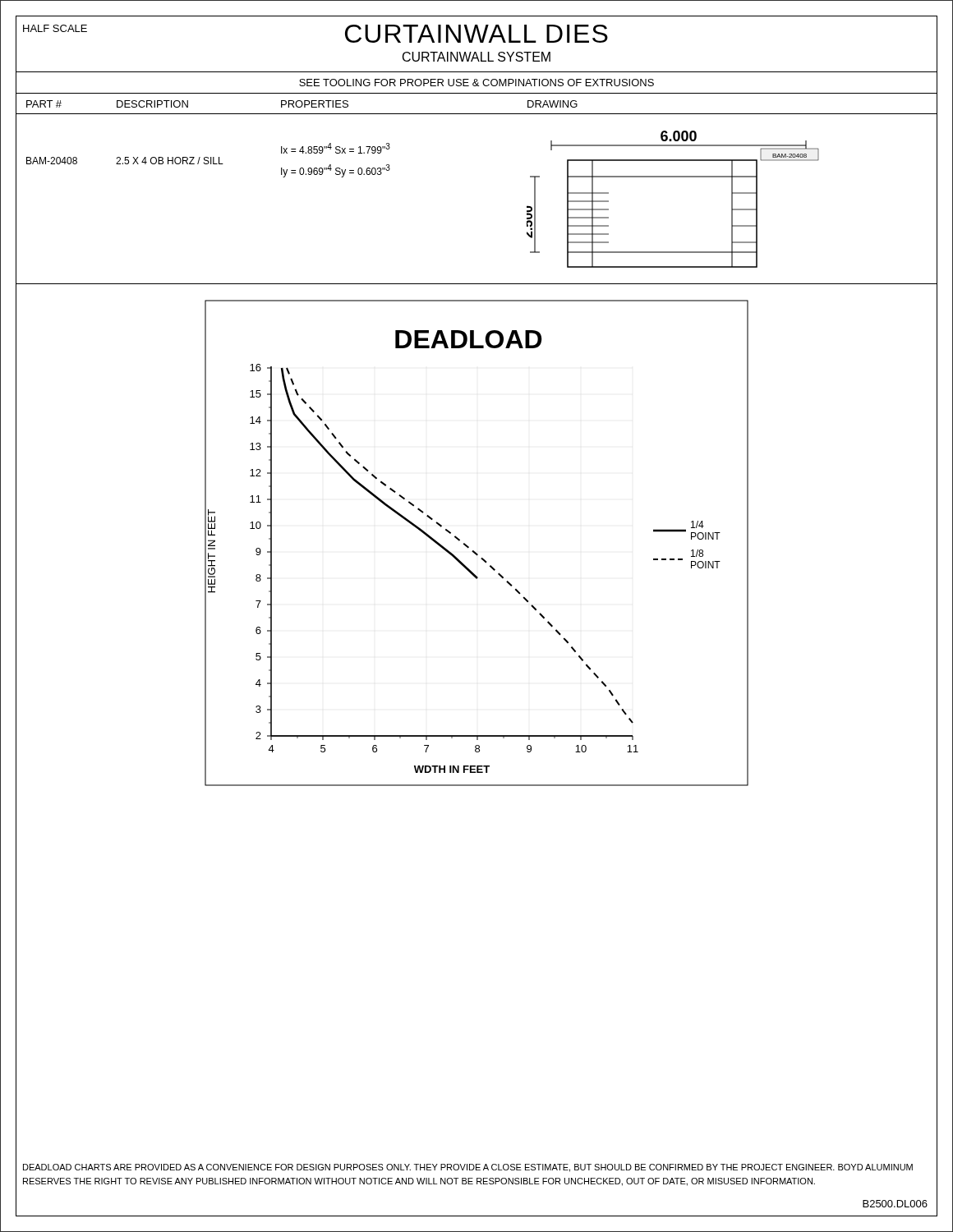Locate the passage starting "CURTAINWALL DIES"
Screen dimensions: 1232x953
pyautogui.click(x=476, y=34)
